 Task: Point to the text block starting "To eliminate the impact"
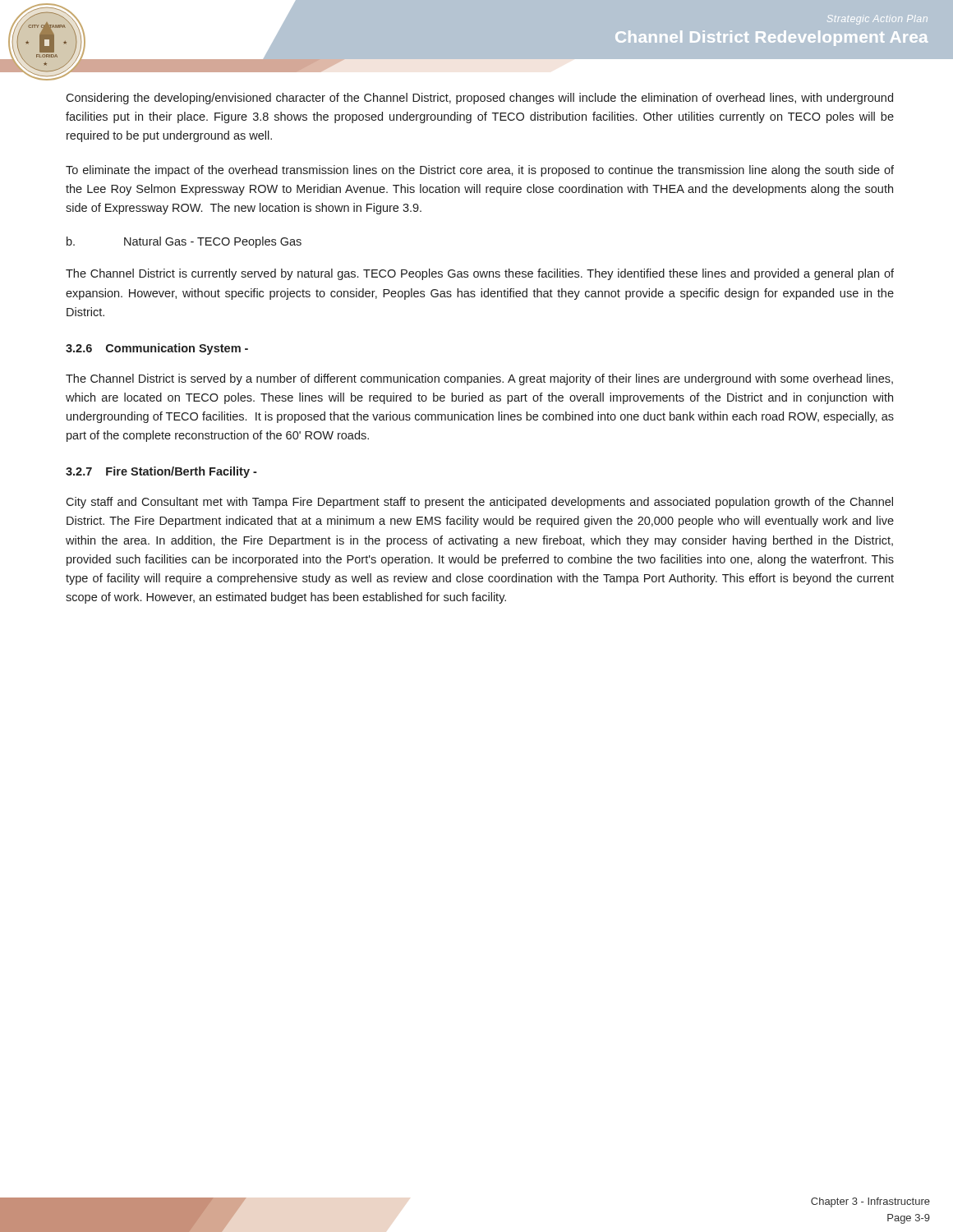pyautogui.click(x=480, y=189)
